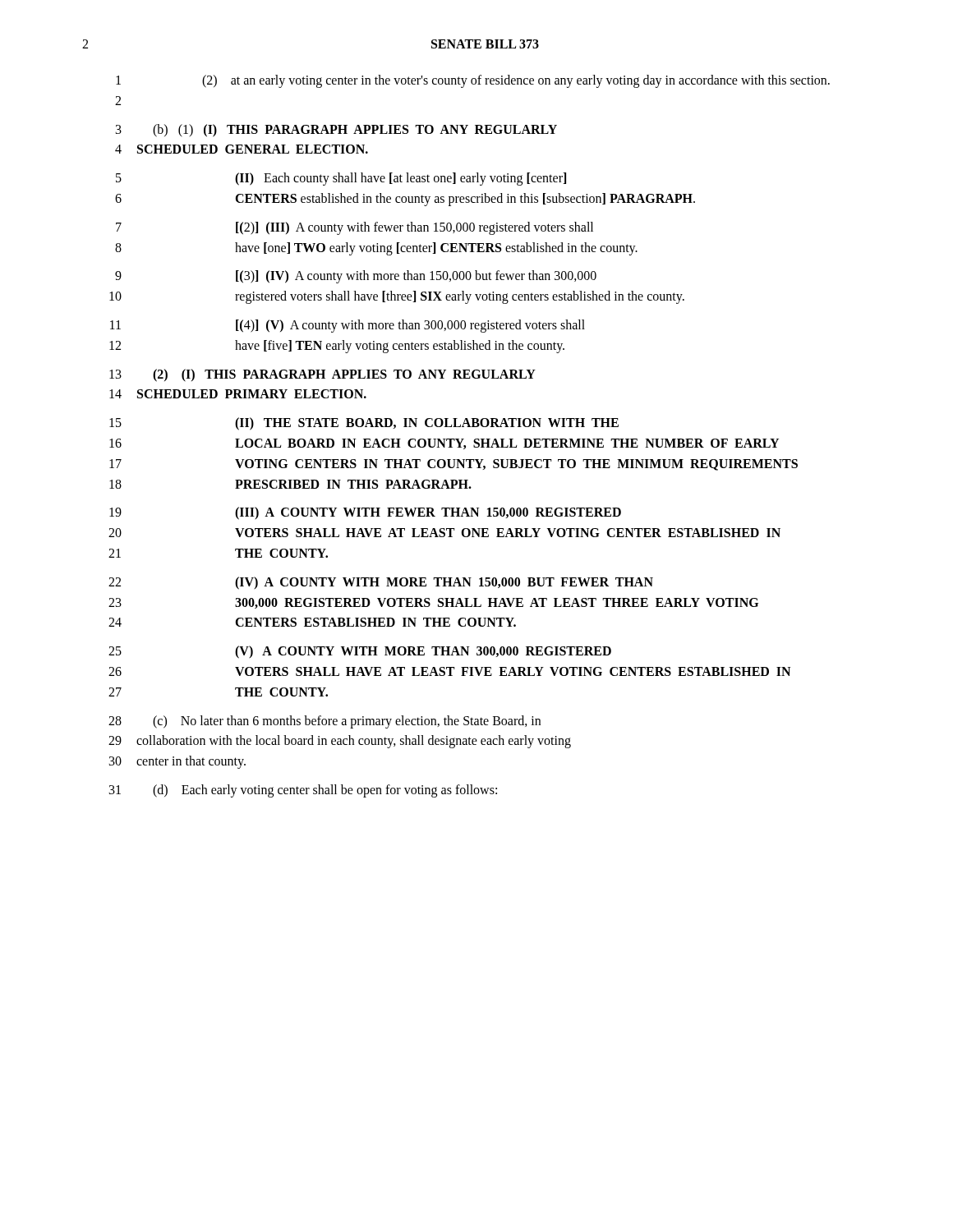Viewport: 953px width, 1232px height.
Task: Point to the block beginning "192021 (III) A COUNTY WITH"
Action: point(485,533)
